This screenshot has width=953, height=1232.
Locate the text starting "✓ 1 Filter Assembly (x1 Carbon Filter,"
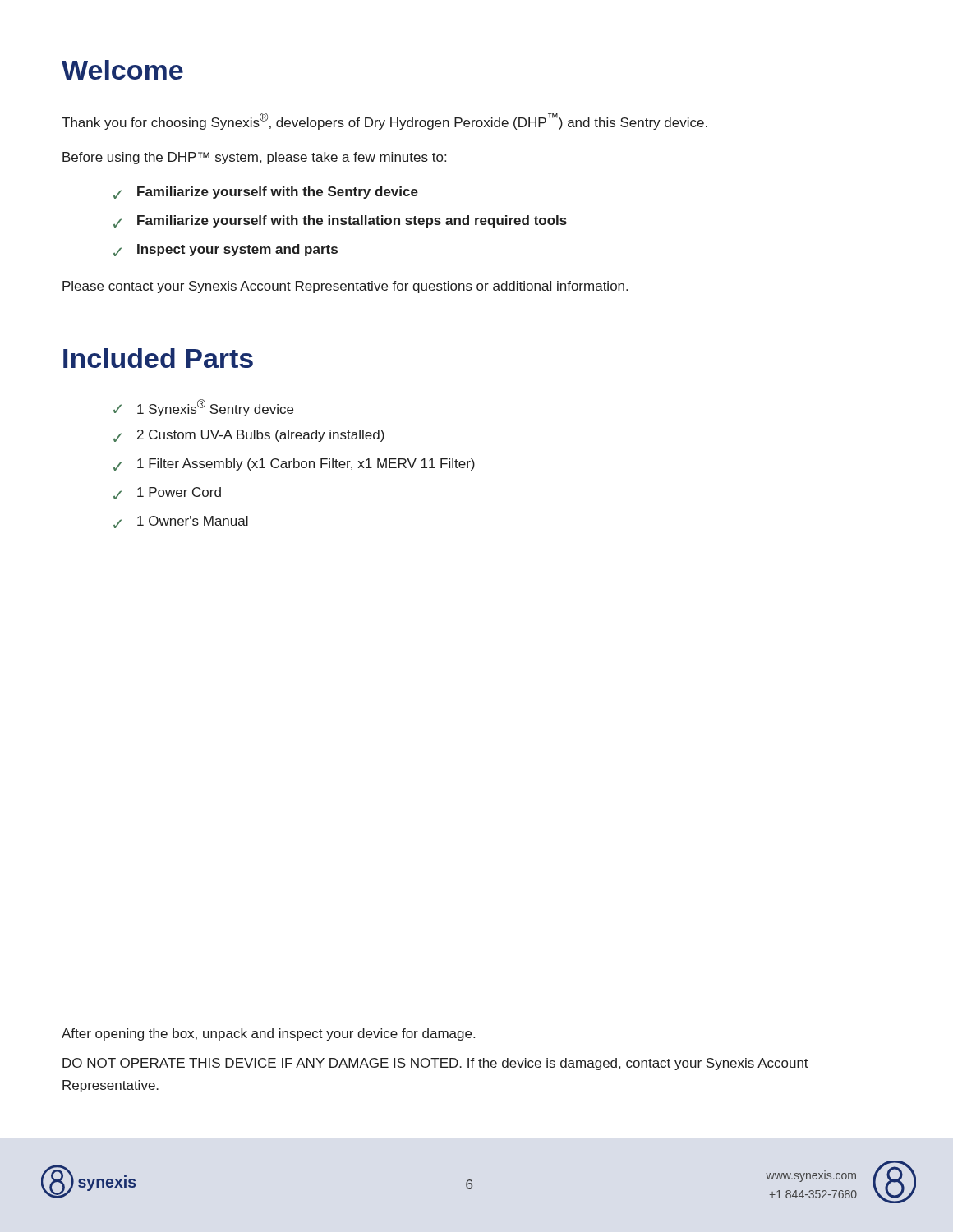[293, 466]
